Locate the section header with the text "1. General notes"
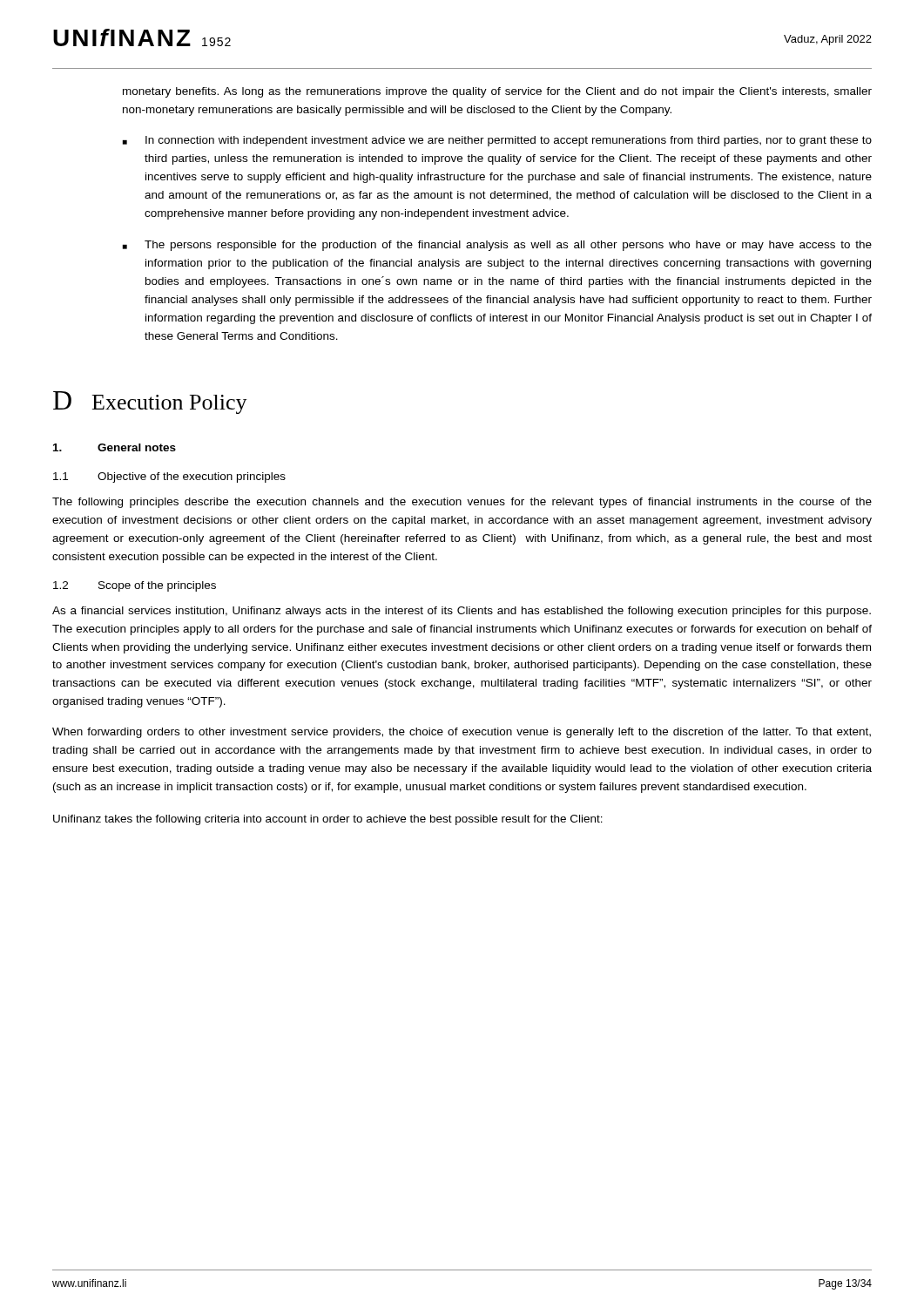924x1307 pixels. click(114, 447)
